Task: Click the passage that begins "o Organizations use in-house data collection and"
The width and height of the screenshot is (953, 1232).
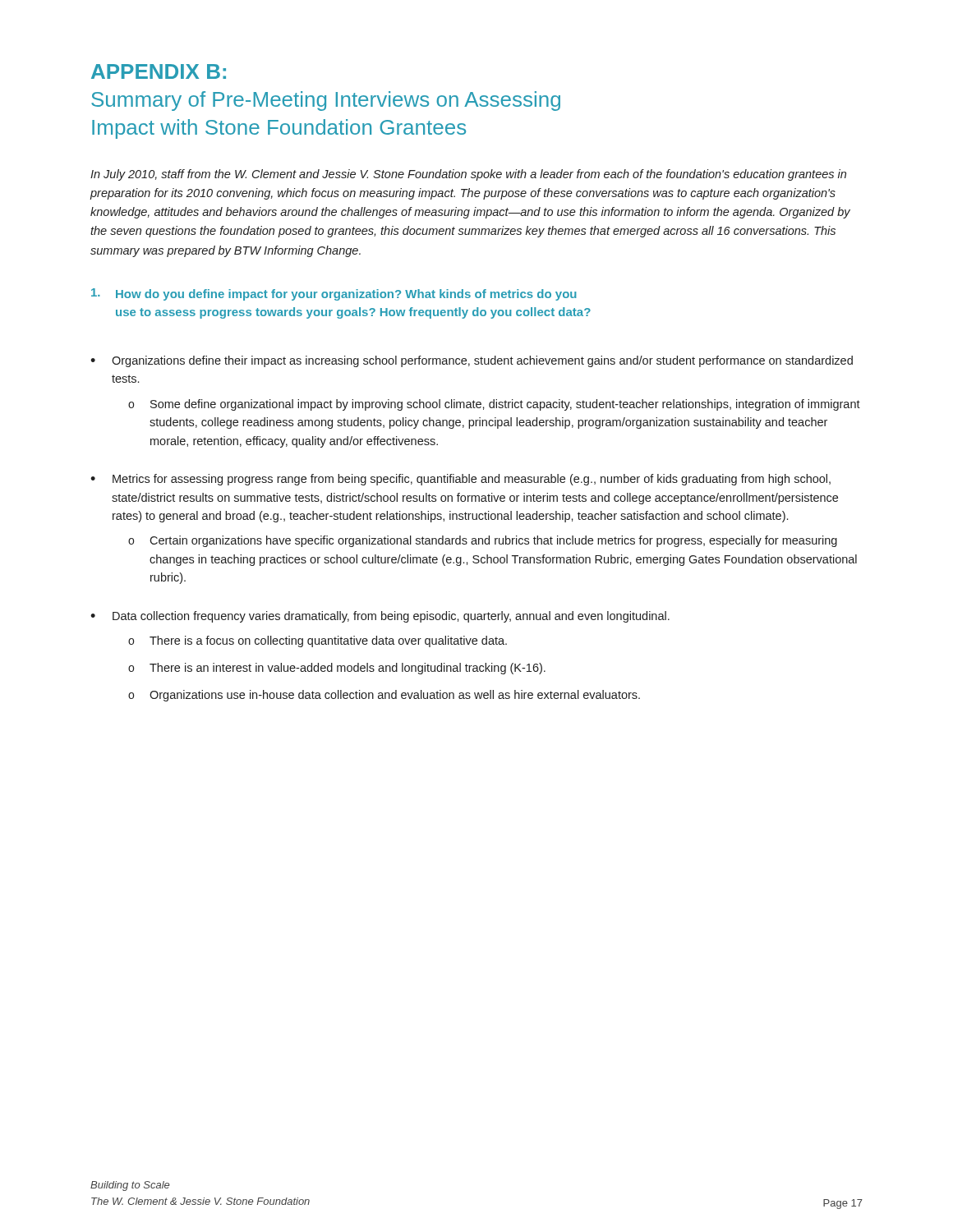Action: click(x=495, y=695)
